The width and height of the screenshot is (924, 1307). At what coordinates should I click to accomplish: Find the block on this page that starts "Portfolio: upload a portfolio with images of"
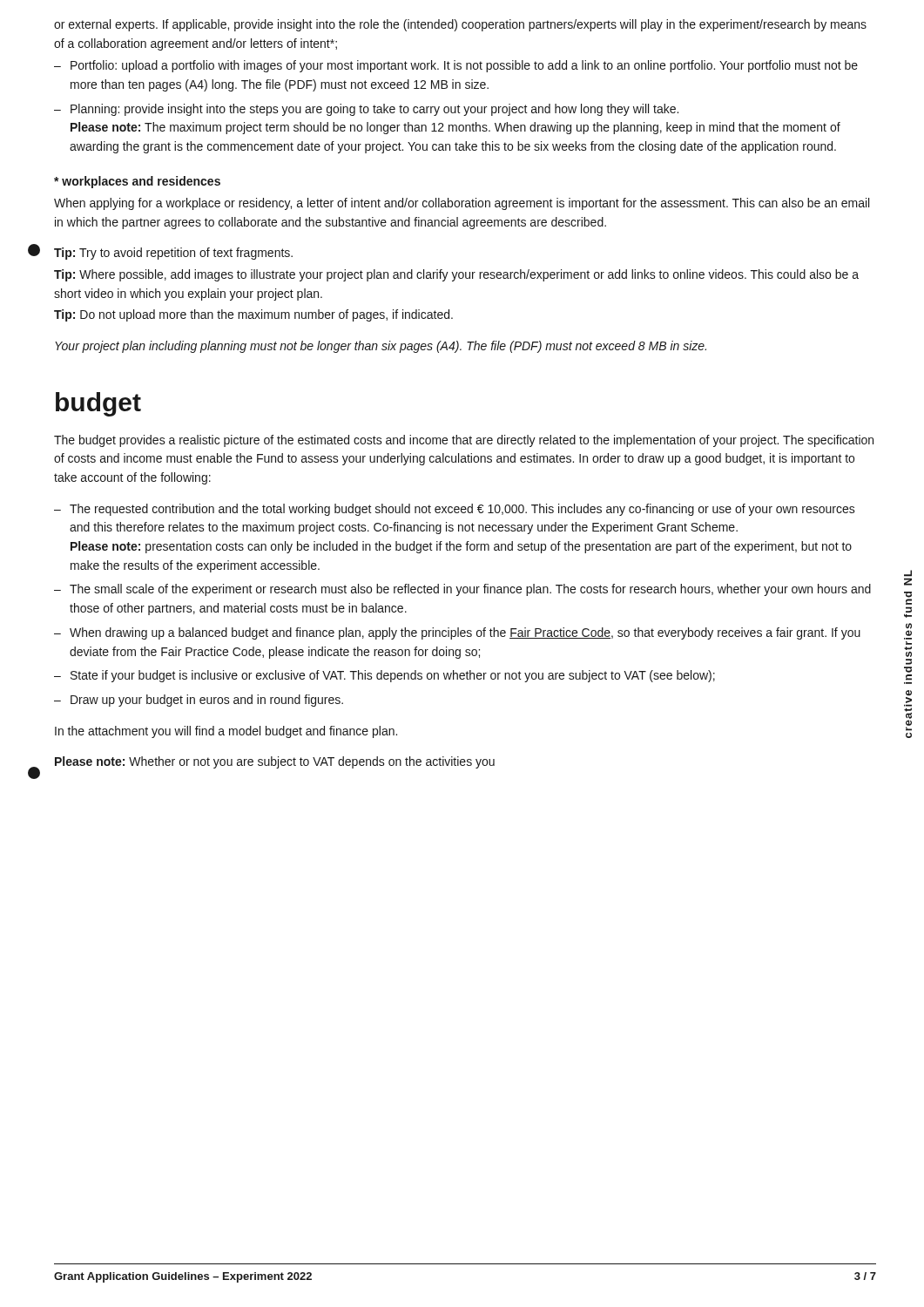tap(464, 75)
